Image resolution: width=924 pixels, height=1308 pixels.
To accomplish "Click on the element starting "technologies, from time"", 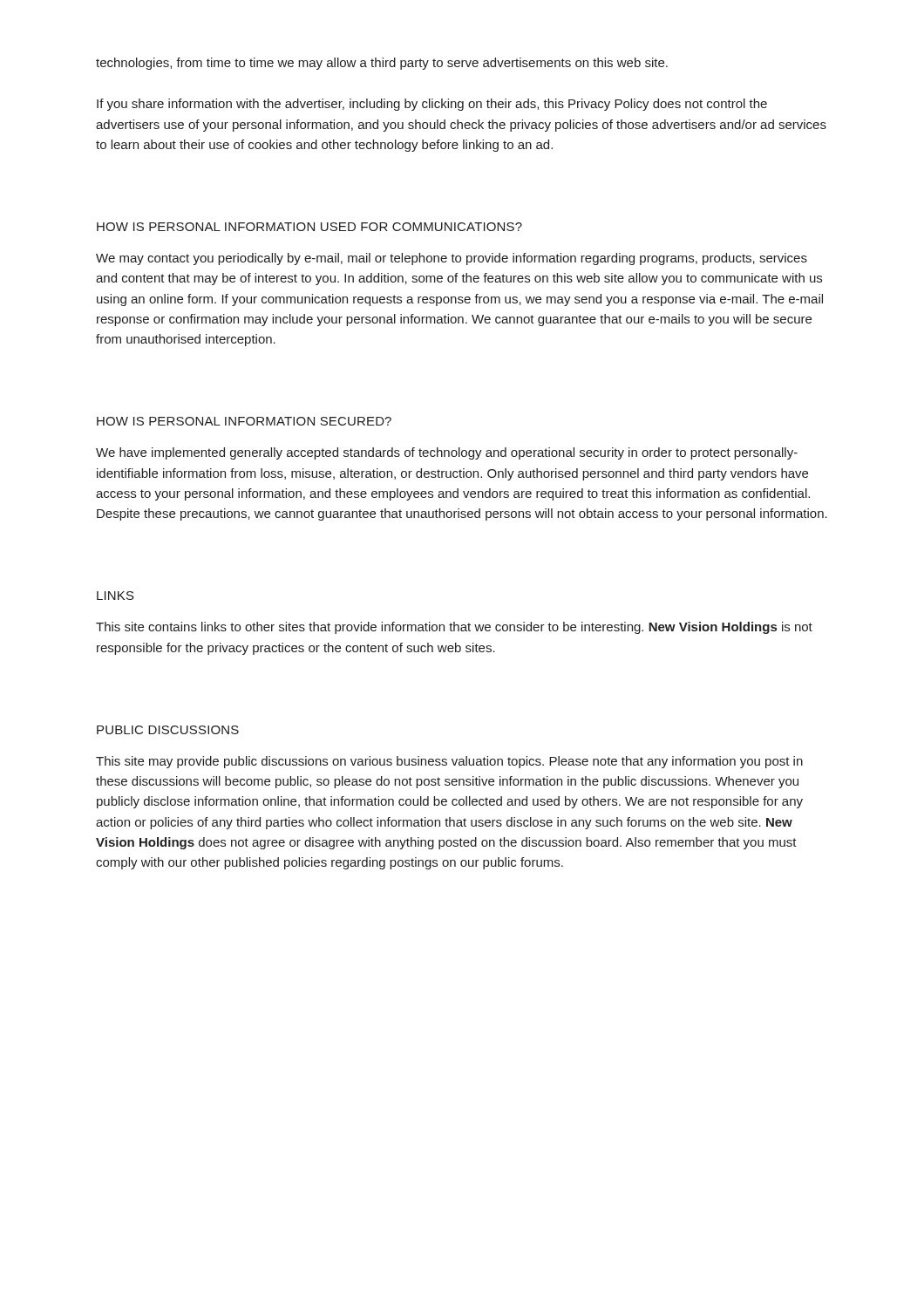I will [382, 62].
